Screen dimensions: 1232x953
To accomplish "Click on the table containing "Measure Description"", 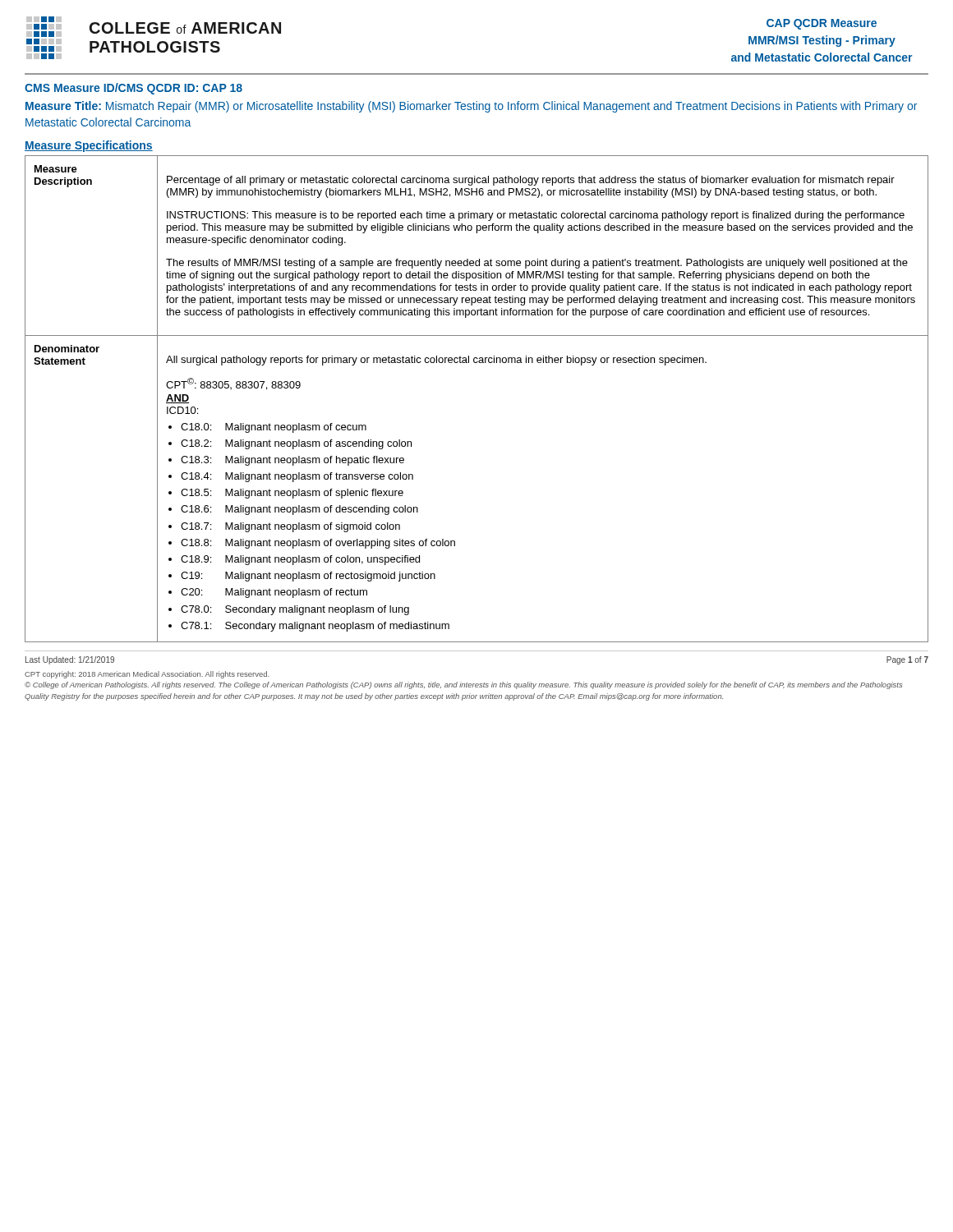I will (x=476, y=399).
